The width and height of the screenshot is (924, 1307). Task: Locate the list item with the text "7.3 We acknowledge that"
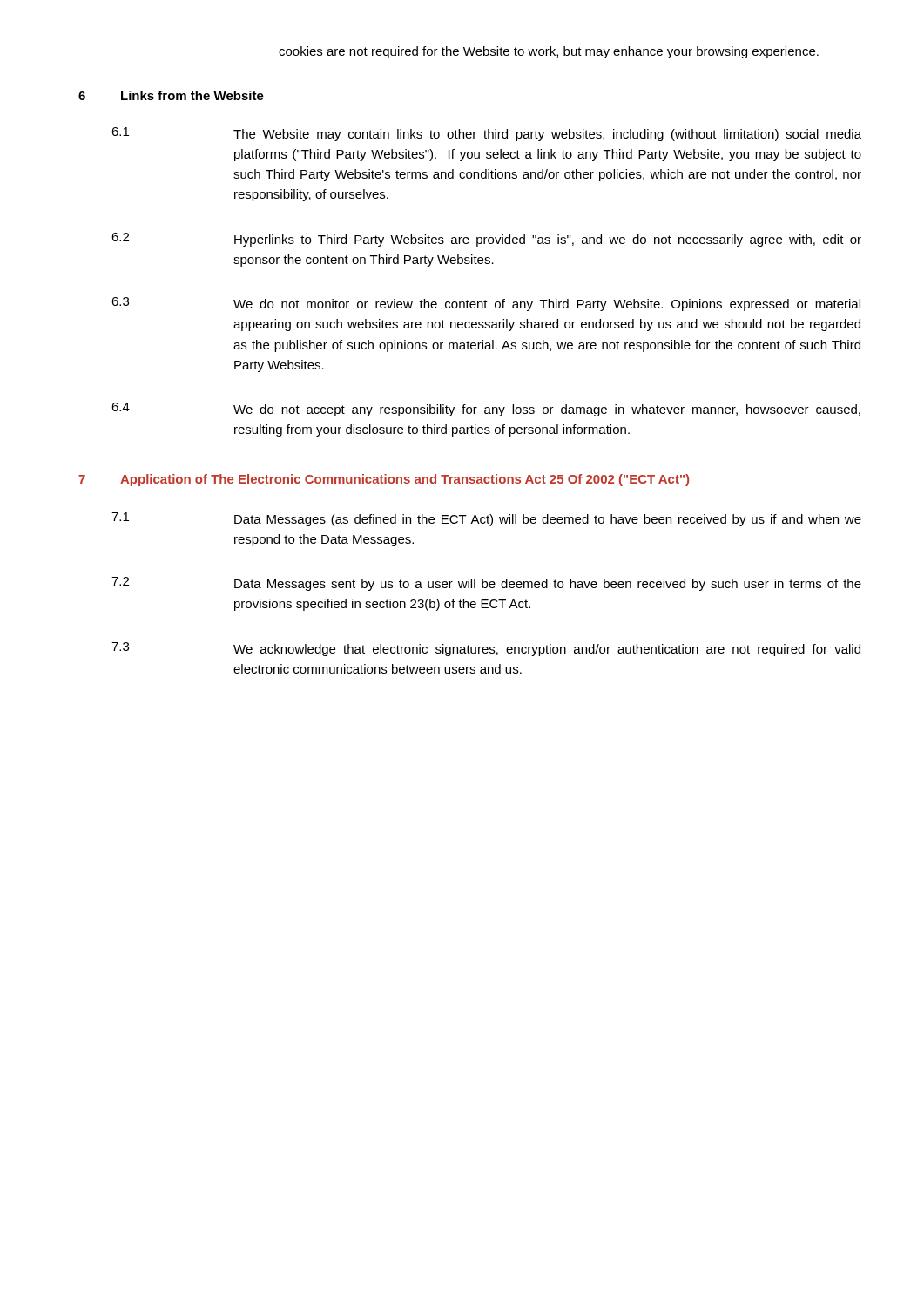(x=470, y=658)
